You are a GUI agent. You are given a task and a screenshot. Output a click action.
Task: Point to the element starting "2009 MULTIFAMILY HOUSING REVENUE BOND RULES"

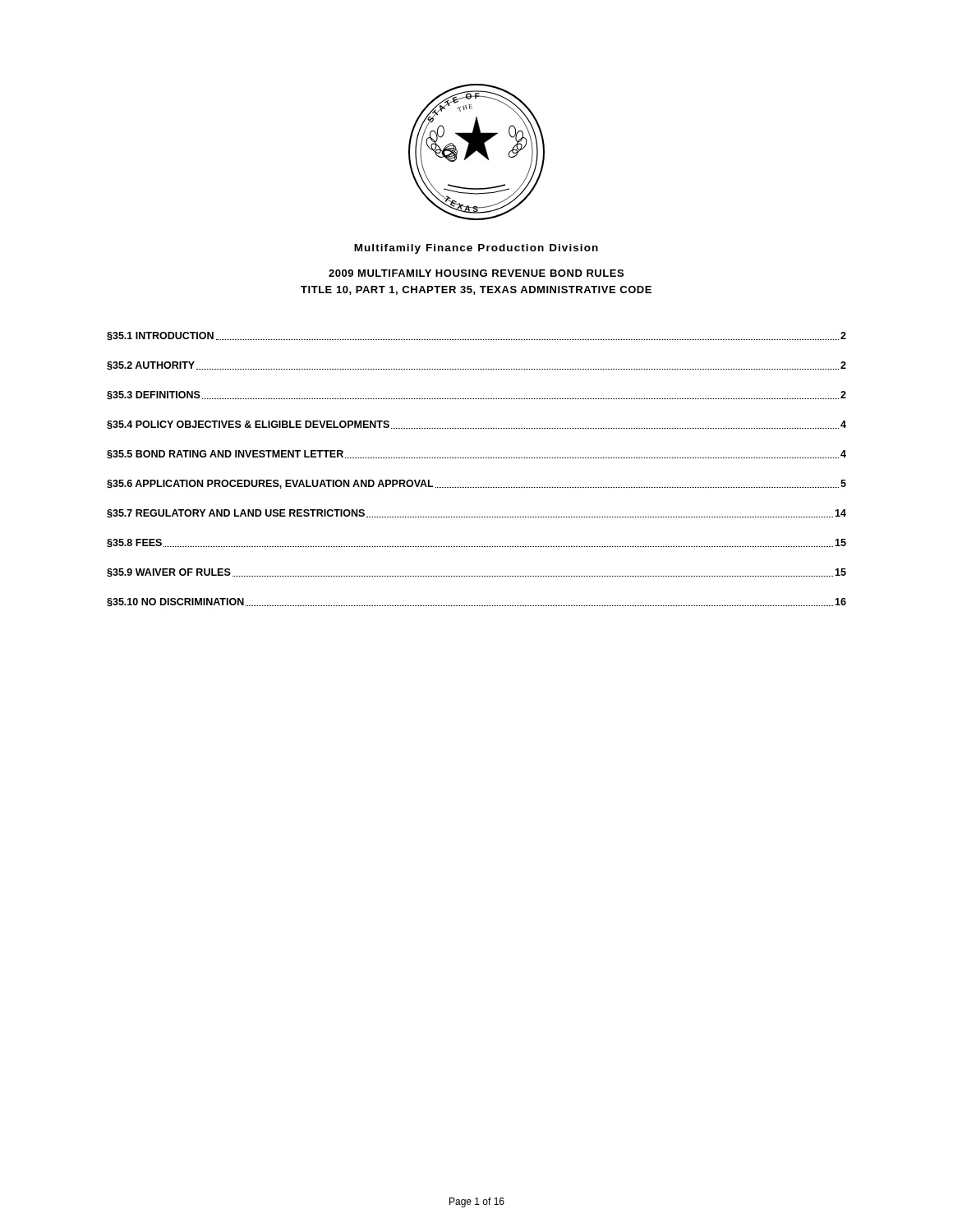coord(476,281)
